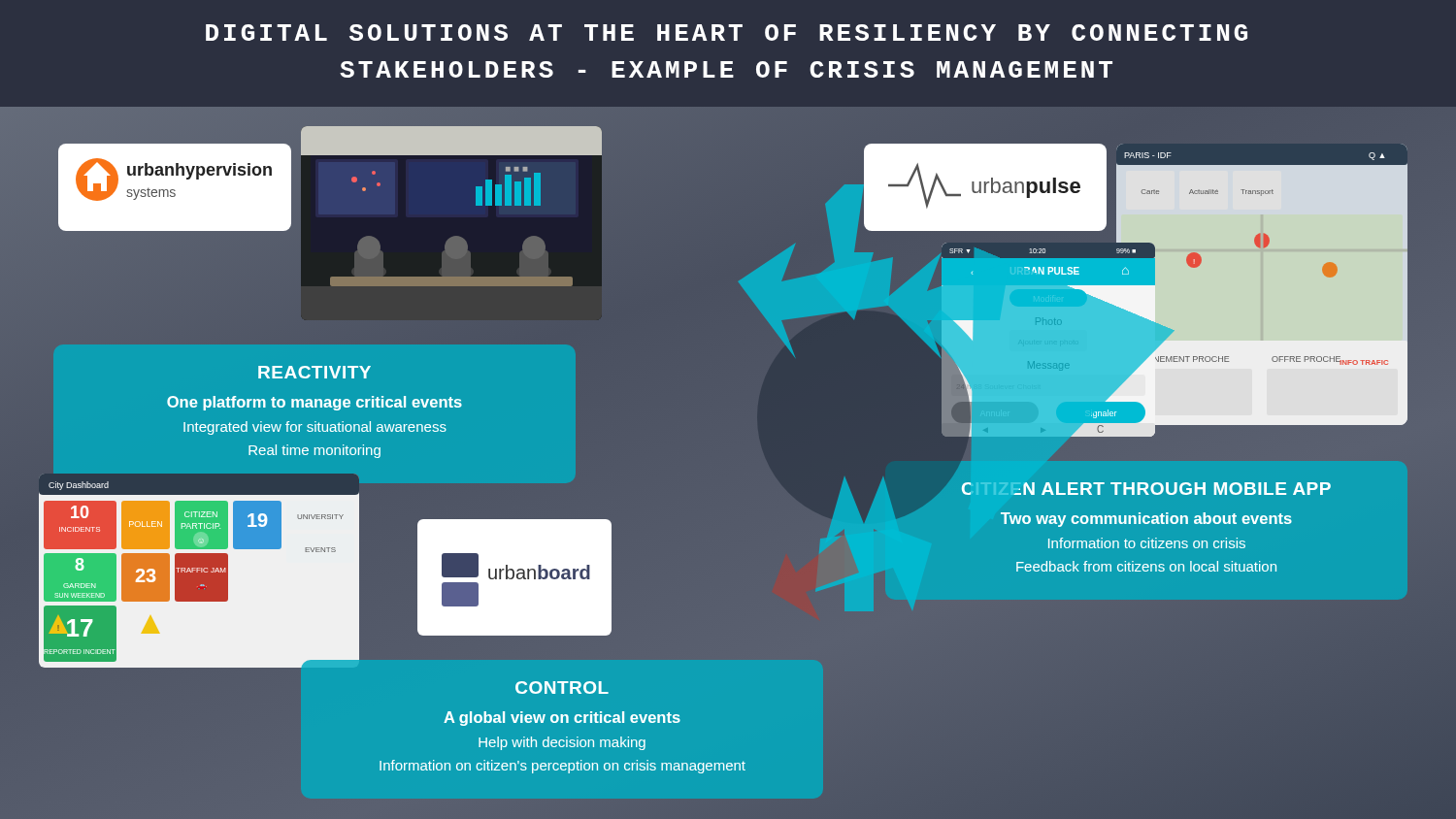Screen dimensions: 819x1456
Task: Locate the text block that says "Two way communication about"
Action: click(x=1146, y=544)
